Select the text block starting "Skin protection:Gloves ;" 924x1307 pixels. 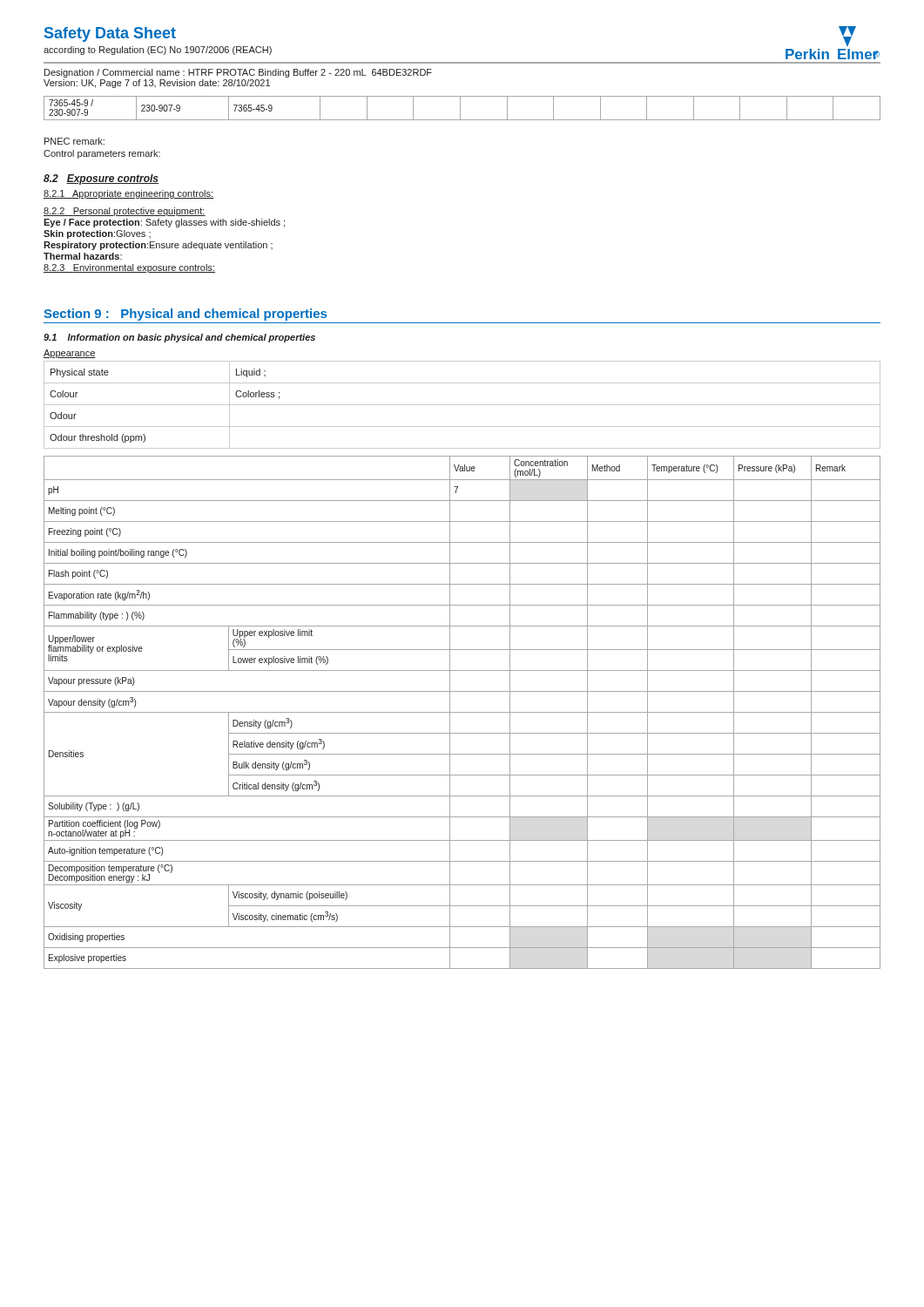point(97,234)
